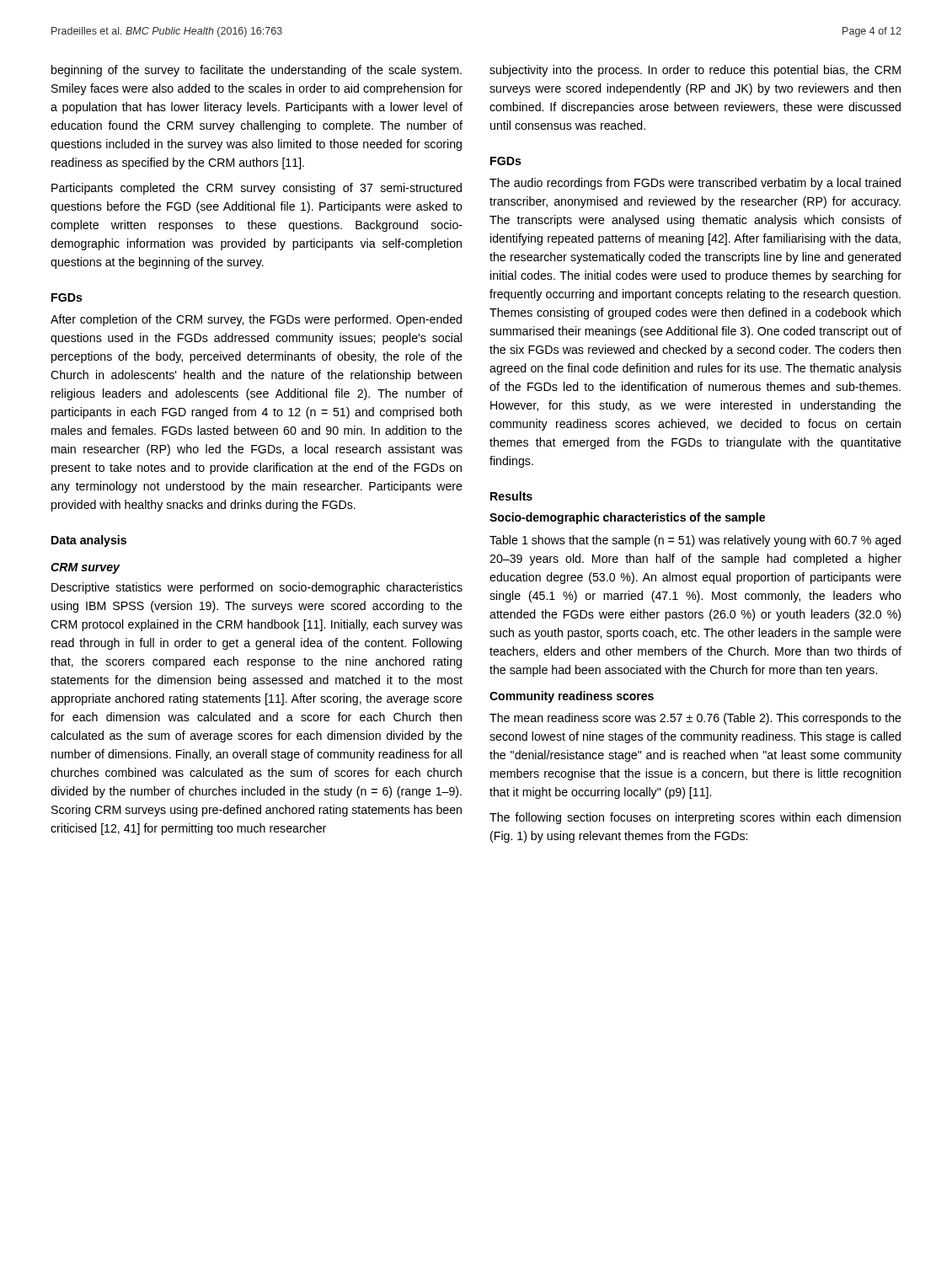Point to the block beginning "subjectivity into the process. In order to reduce"
Image resolution: width=952 pixels, height=1264 pixels.
695,98
